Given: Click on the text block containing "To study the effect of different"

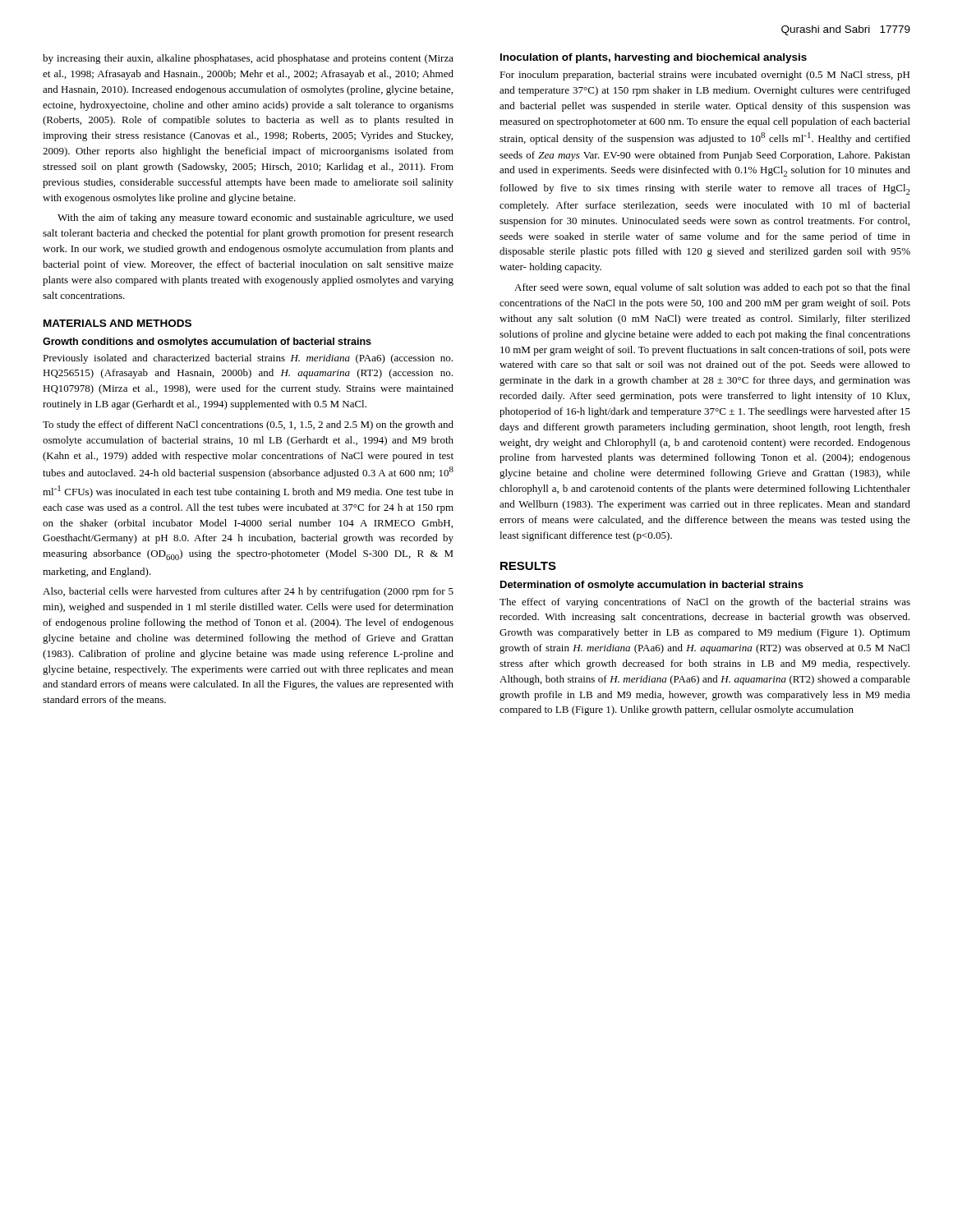Looking at the screenshot, I should [x=248, y=498].
